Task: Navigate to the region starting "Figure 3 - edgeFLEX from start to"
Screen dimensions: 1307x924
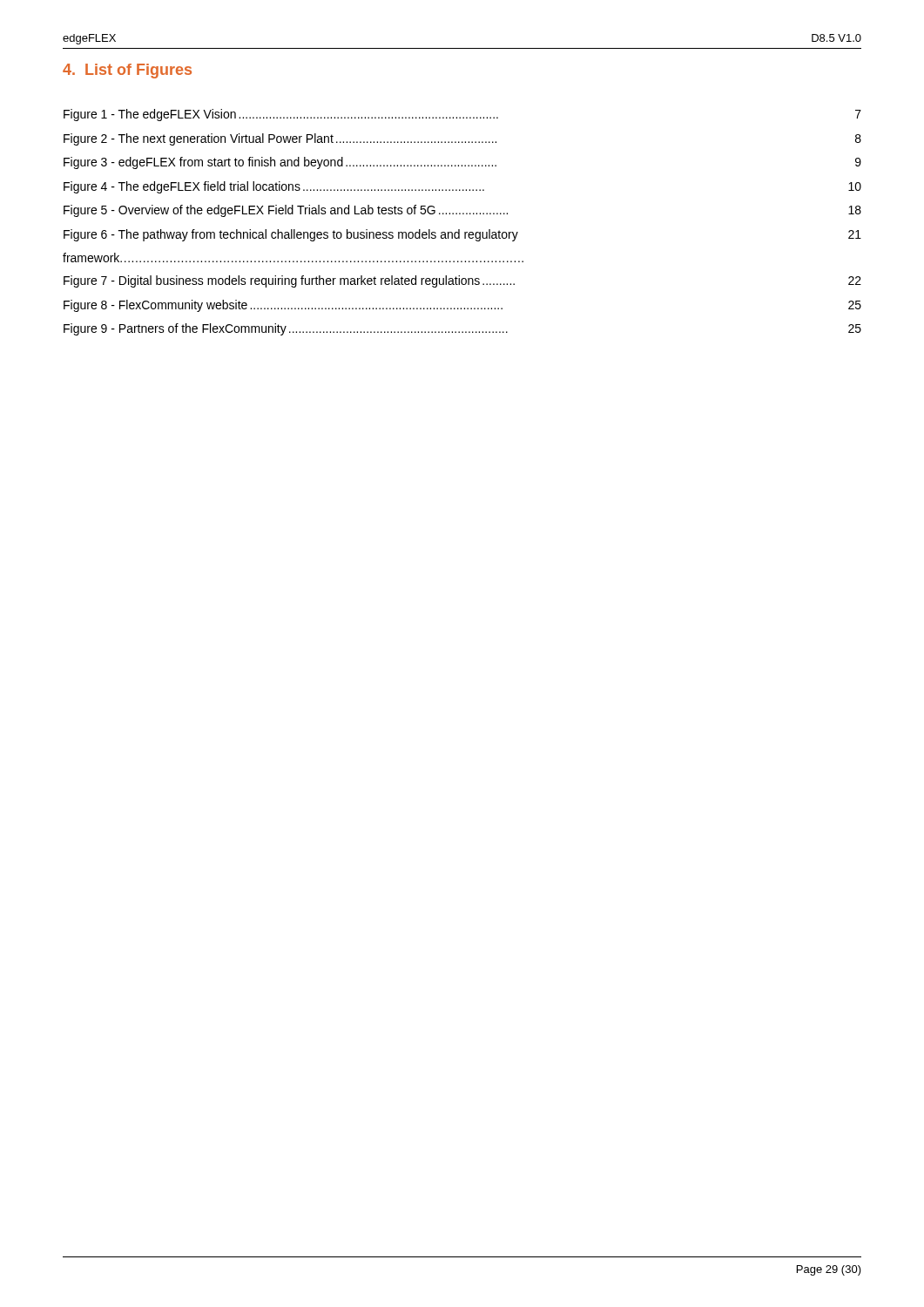Action: click(462, 163)
